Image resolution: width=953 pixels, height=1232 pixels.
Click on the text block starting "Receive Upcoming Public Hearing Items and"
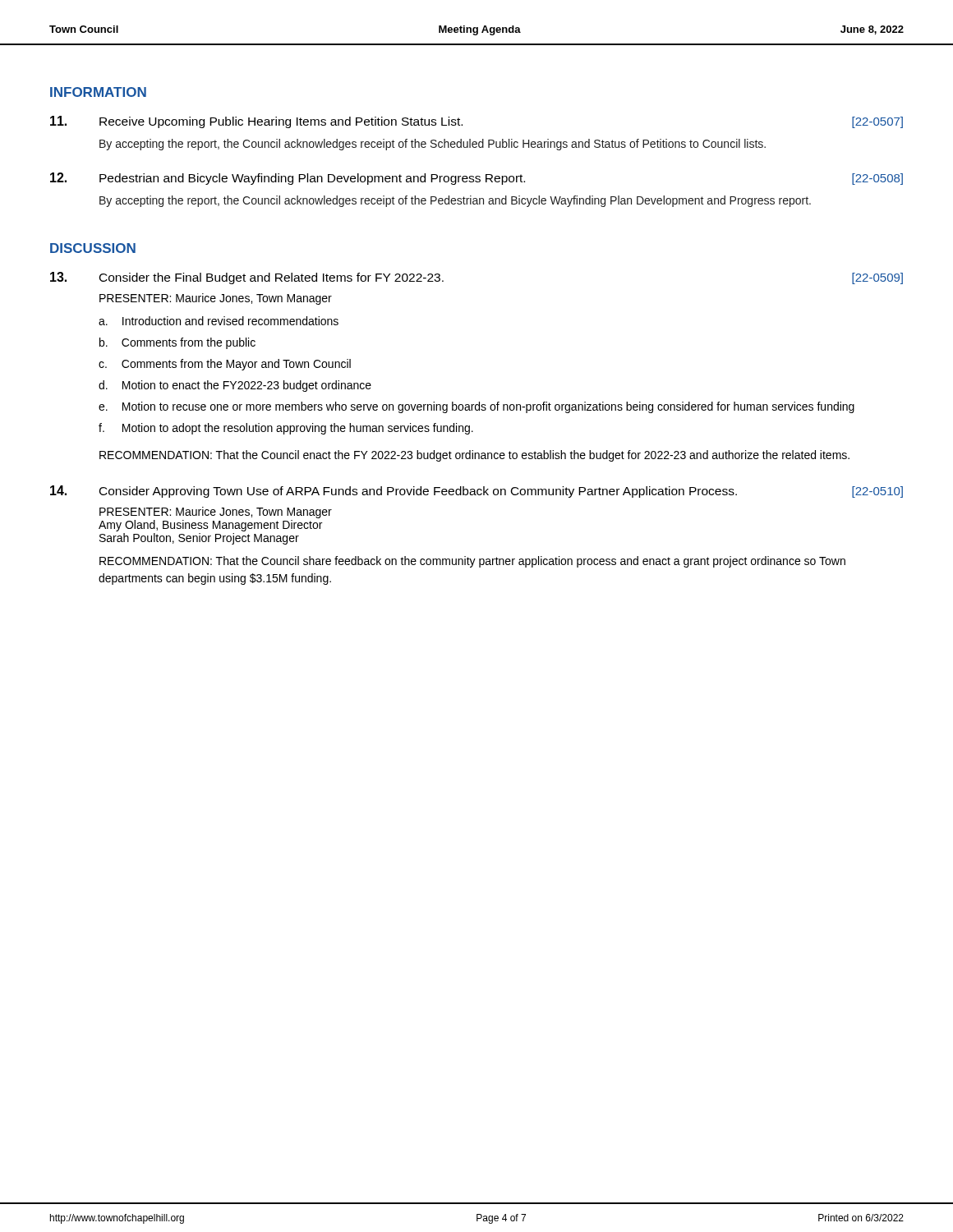pos(280,122)
